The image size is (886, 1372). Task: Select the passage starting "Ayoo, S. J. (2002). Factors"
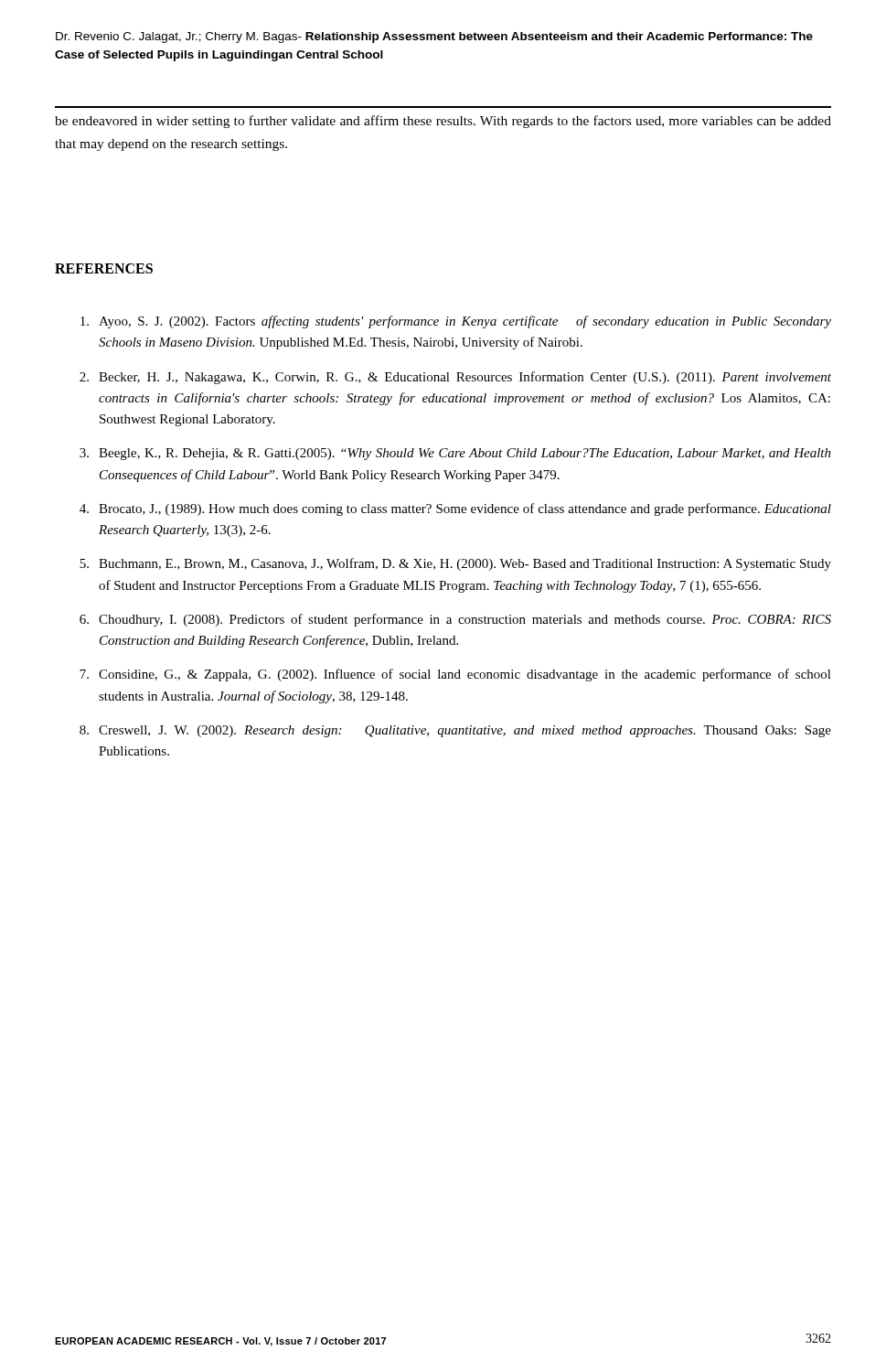click(x=443, y=332)
